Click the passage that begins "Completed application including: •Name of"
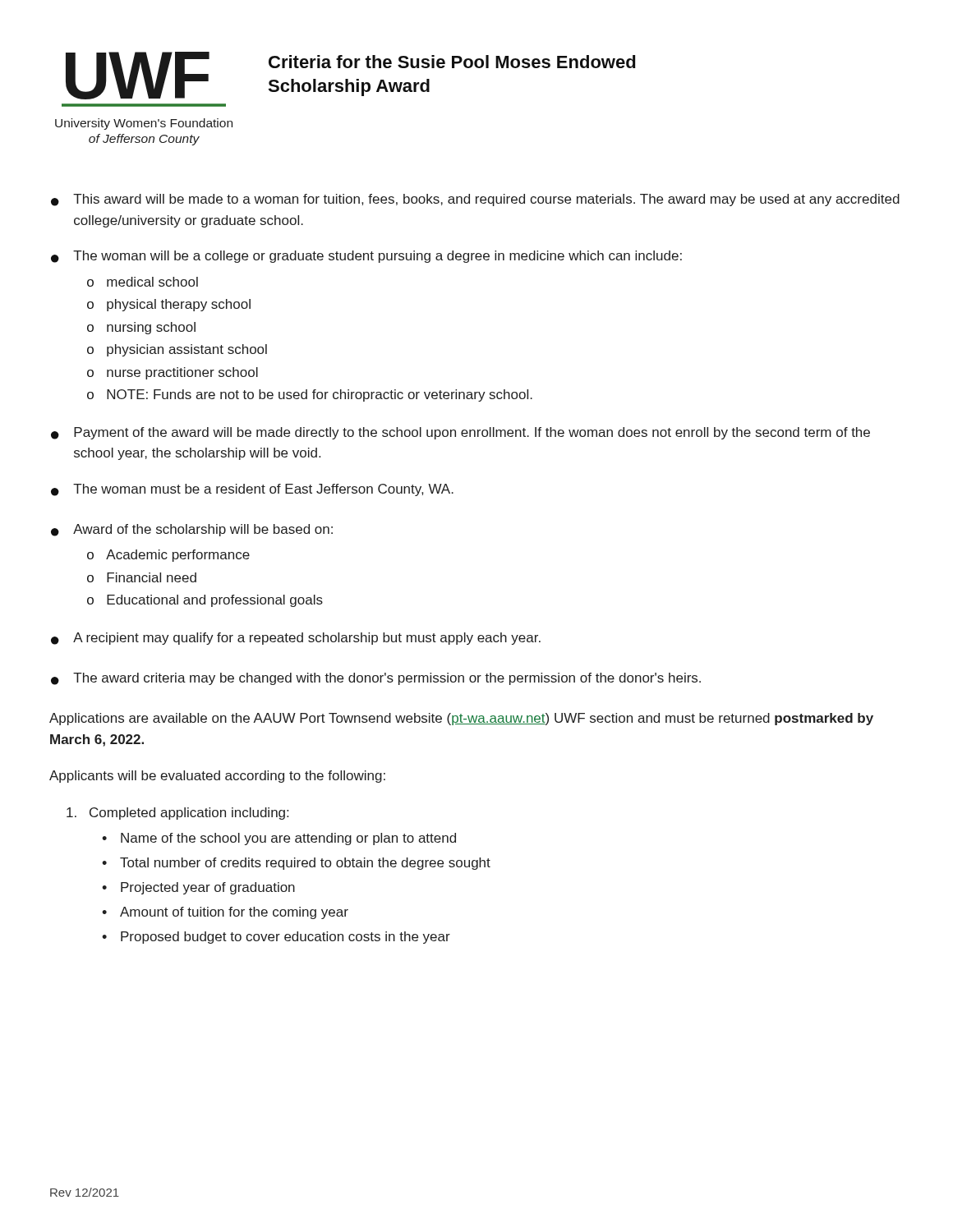The image size is (953, 1232). [x=278, y=877]
